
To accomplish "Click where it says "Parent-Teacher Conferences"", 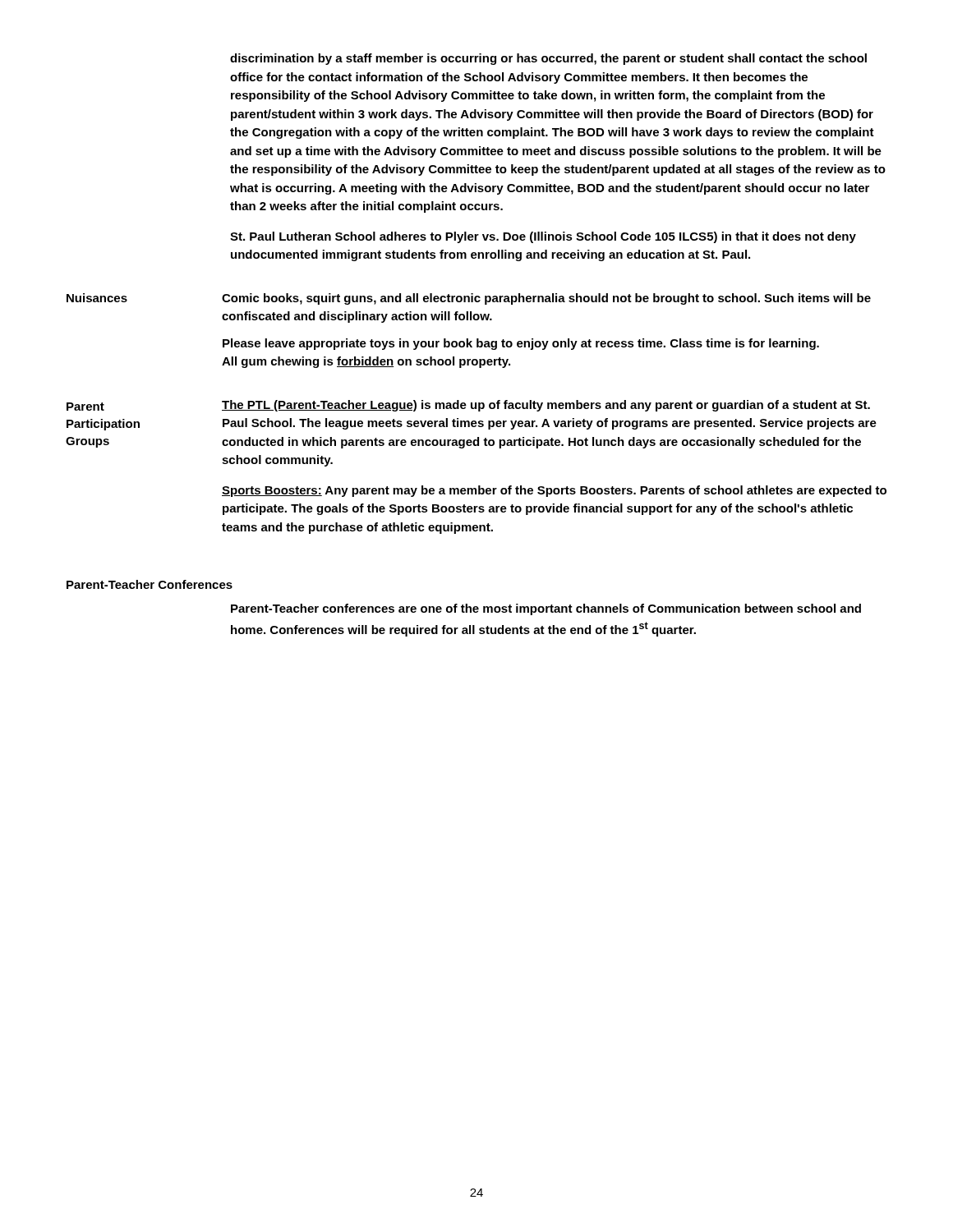I will (149, 584).
